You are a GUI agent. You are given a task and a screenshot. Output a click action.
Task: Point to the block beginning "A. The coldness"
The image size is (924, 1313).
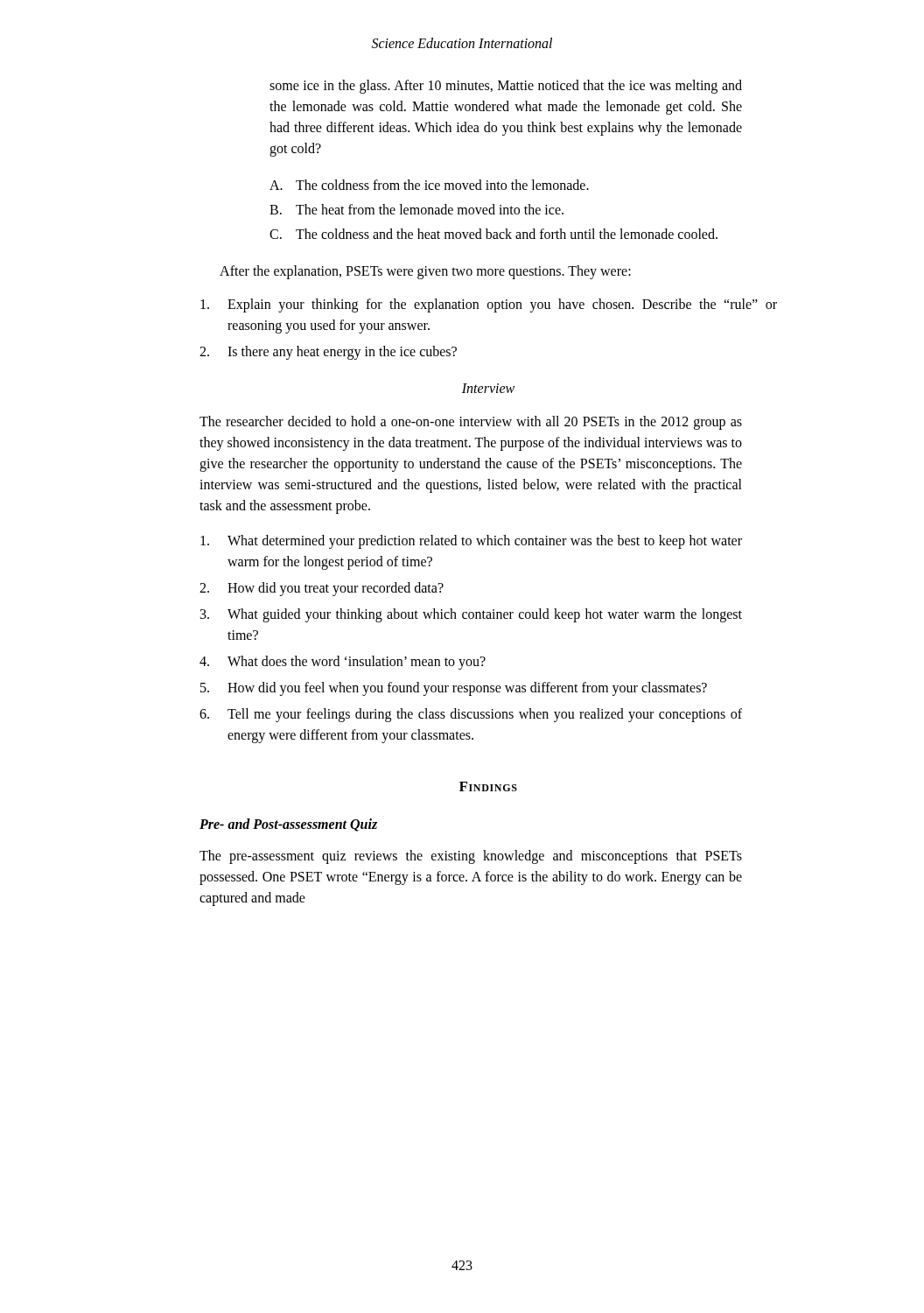[506, 186]
